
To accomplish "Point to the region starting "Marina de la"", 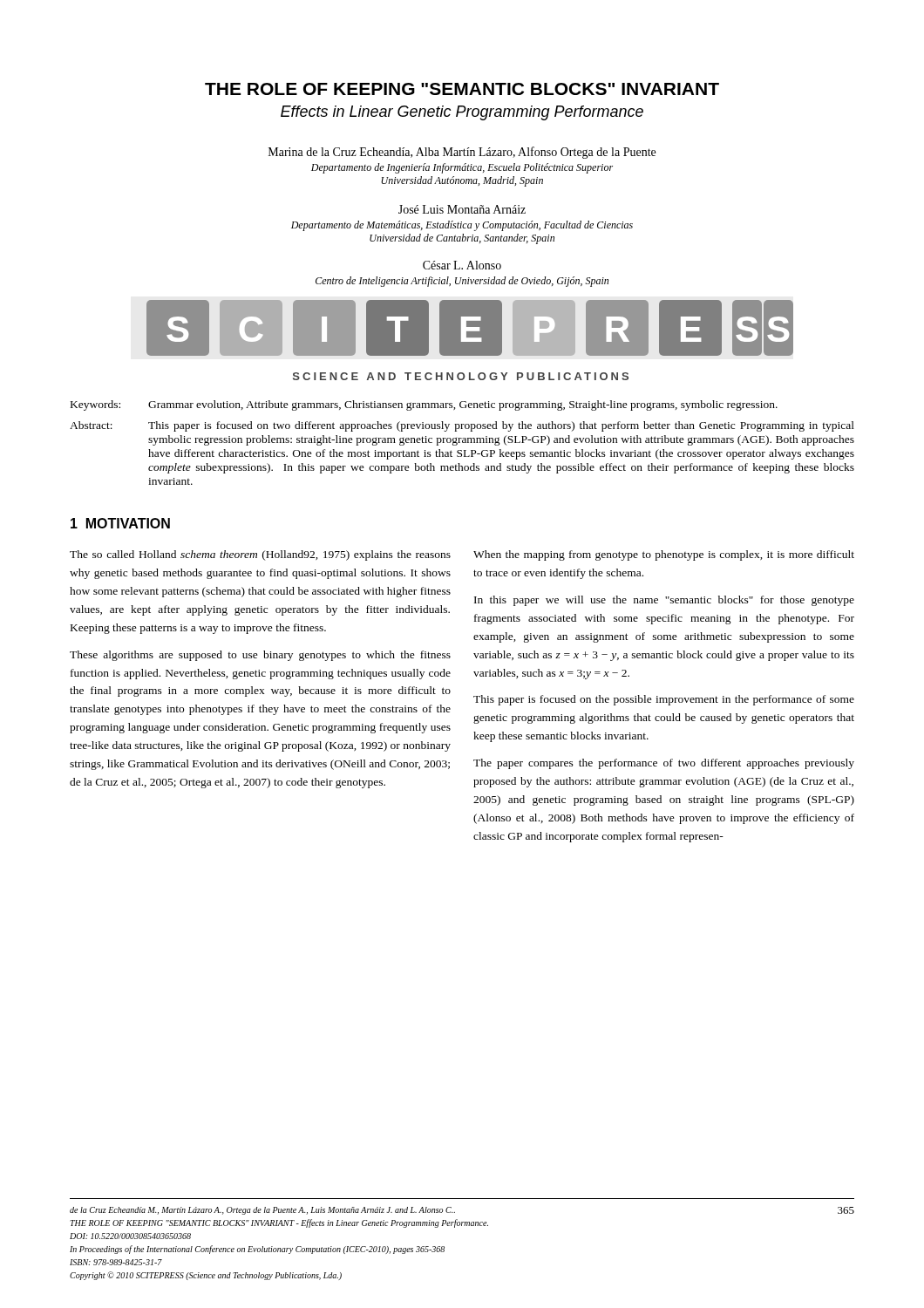I will pos(462,167).
